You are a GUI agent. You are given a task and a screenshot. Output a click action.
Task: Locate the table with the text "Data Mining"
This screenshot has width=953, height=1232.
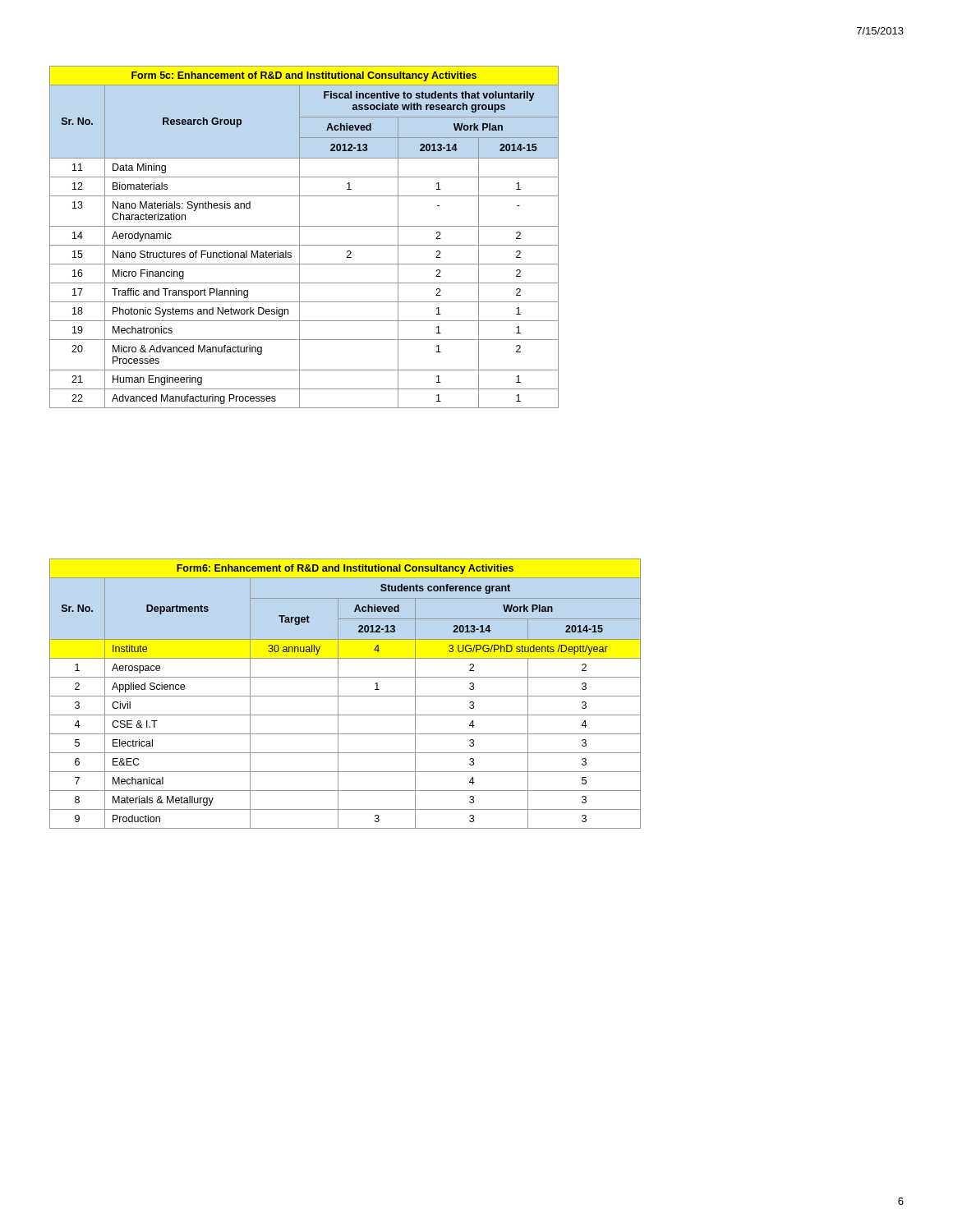tap(304, 237)
